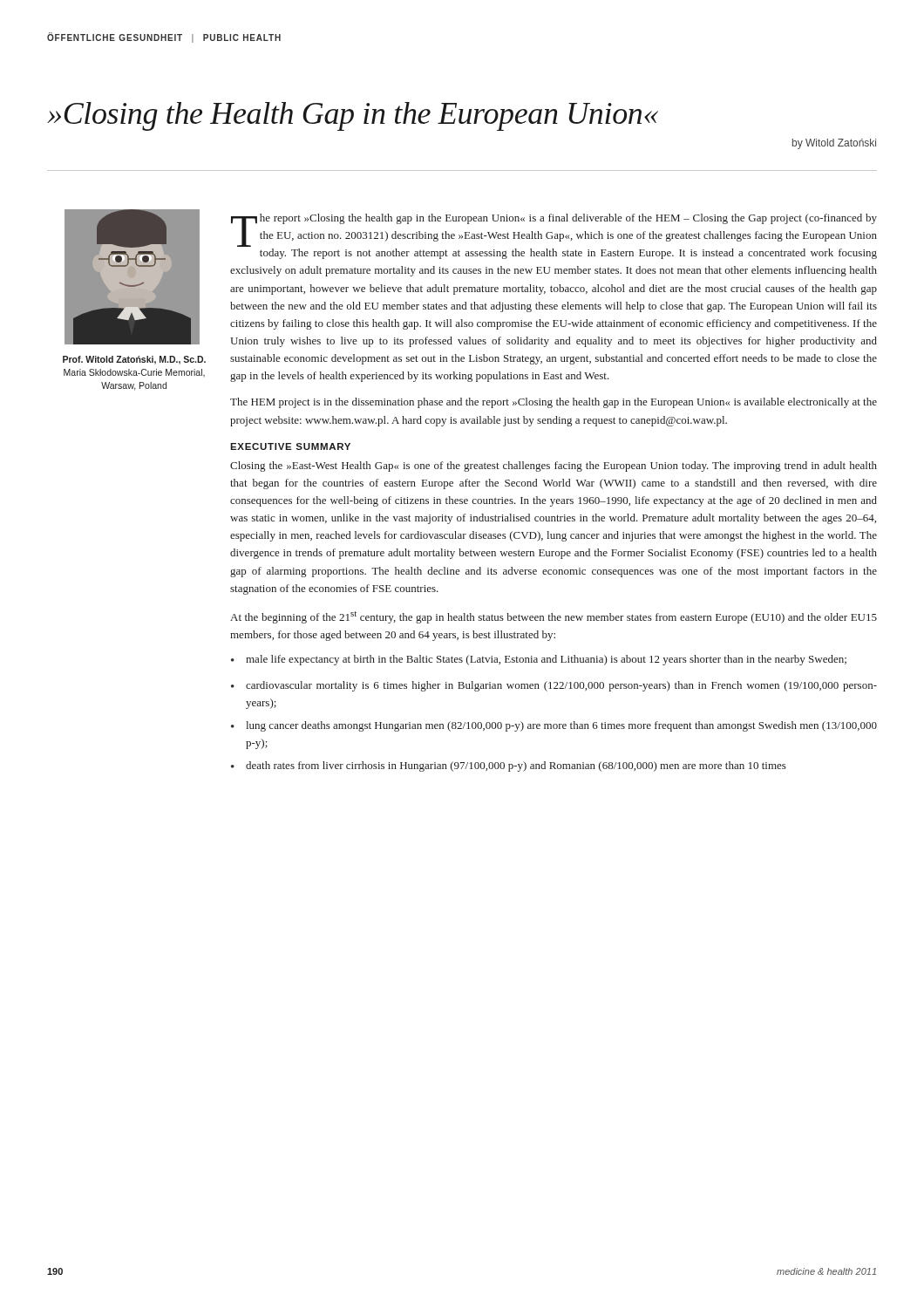Point to the block beginning "Closing the »East-West Health Gap« is one"
Screen dimensions: 1308x924
pyautogui.click(x=554, y=526)
